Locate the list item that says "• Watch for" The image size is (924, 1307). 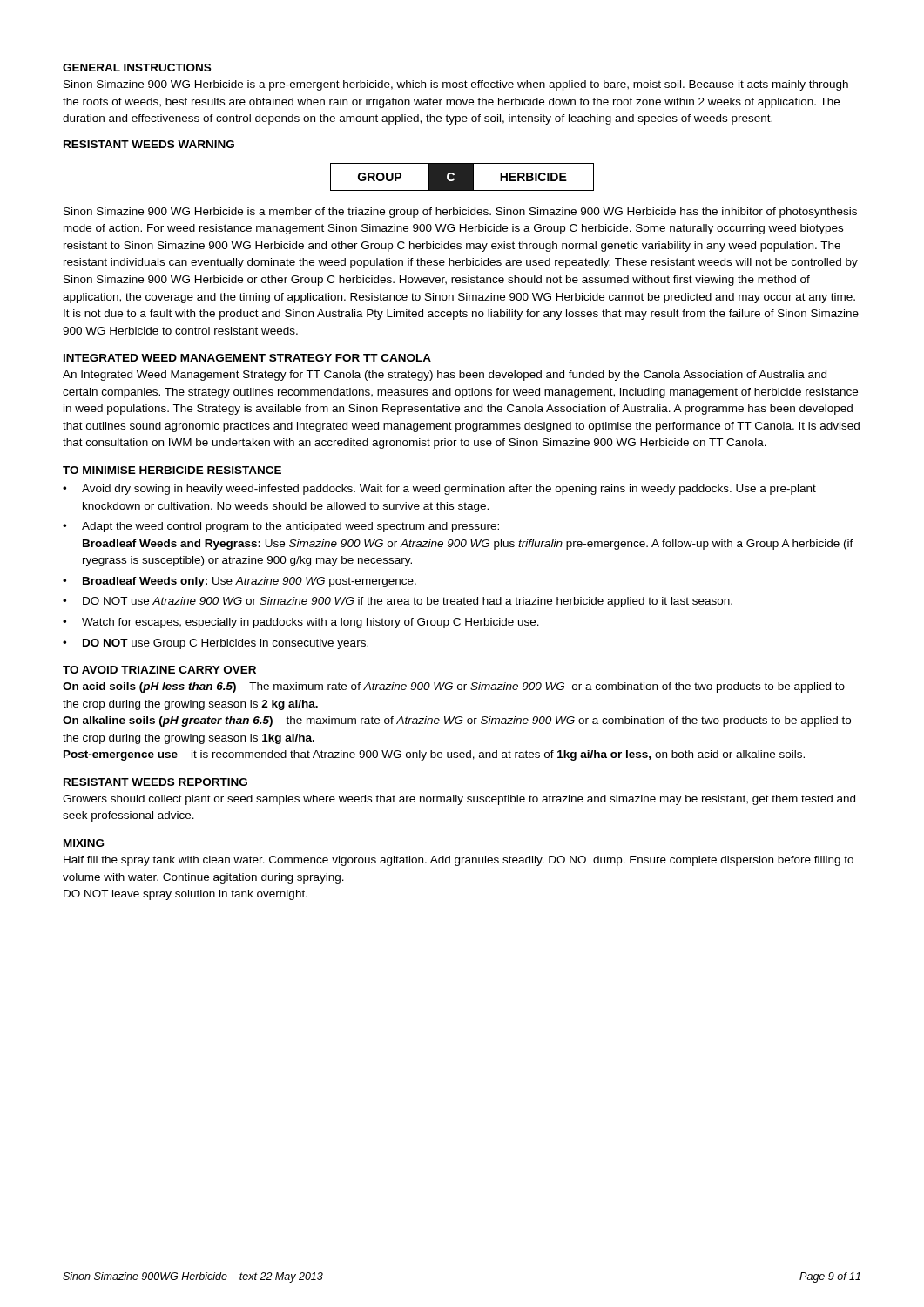coord(301,622)
